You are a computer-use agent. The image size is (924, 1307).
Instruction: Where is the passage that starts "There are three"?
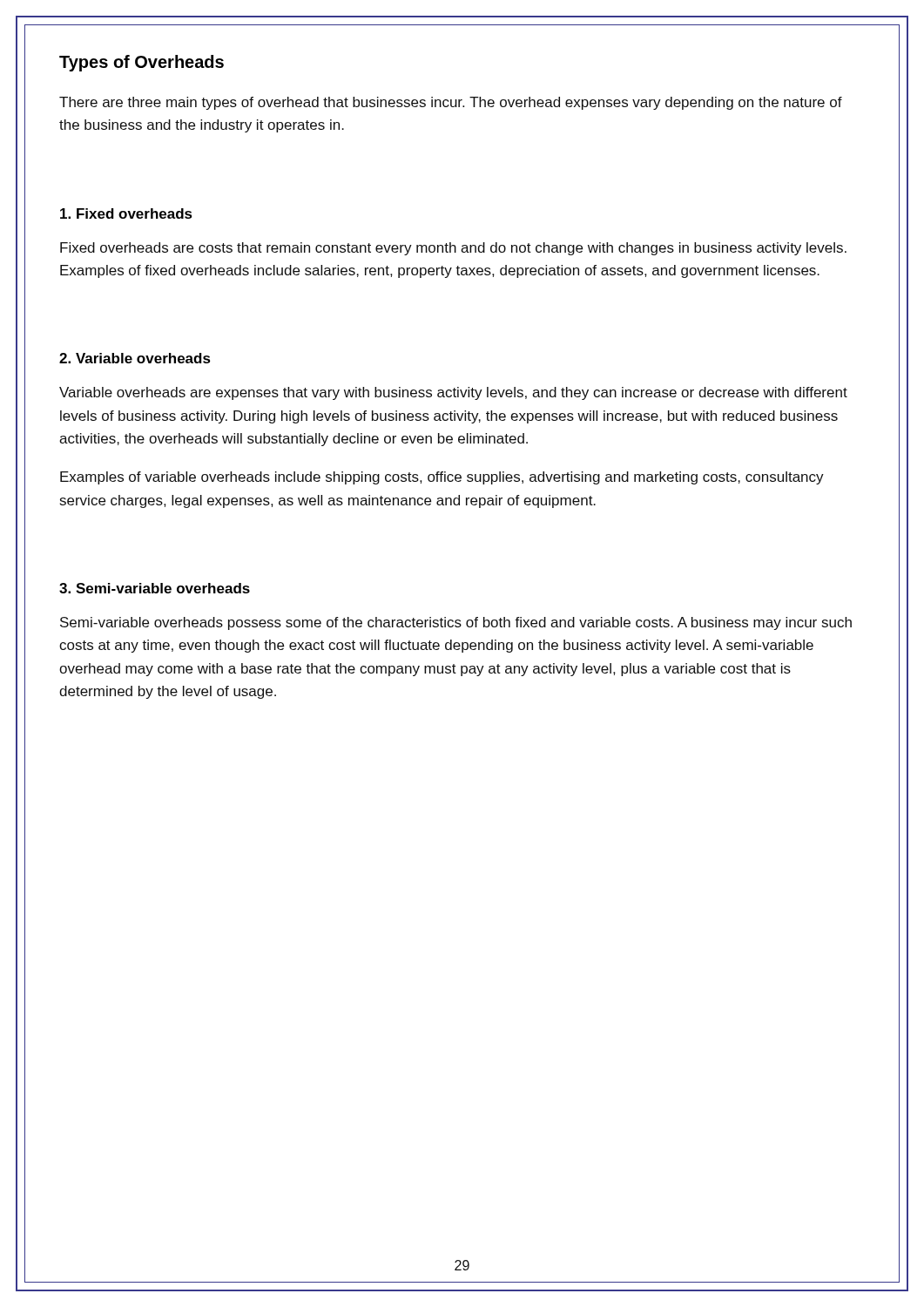click(x=450, y=114)
